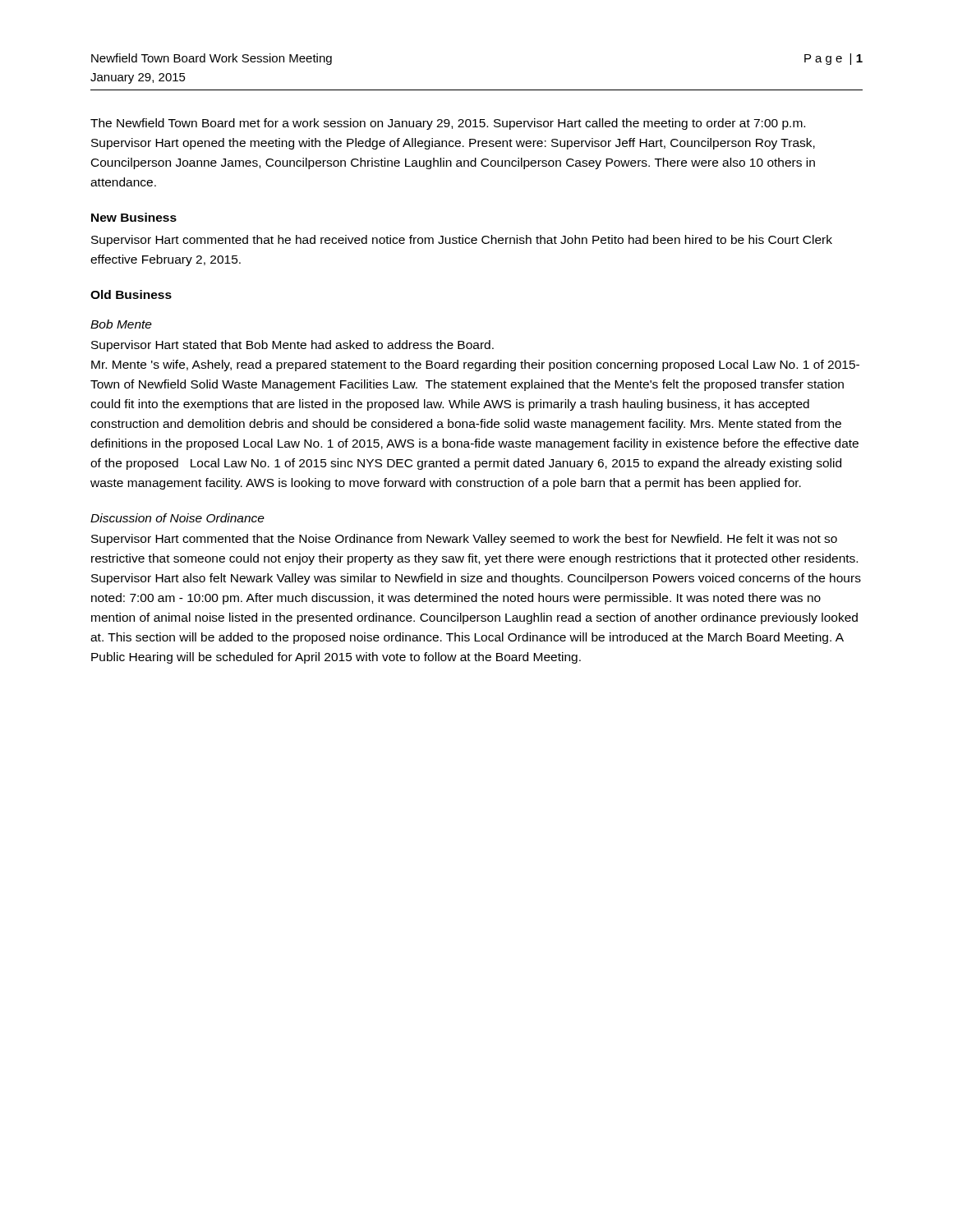Locate the block of text that opens with "Supervisor Hart commented that he had"

coord(461,249)
